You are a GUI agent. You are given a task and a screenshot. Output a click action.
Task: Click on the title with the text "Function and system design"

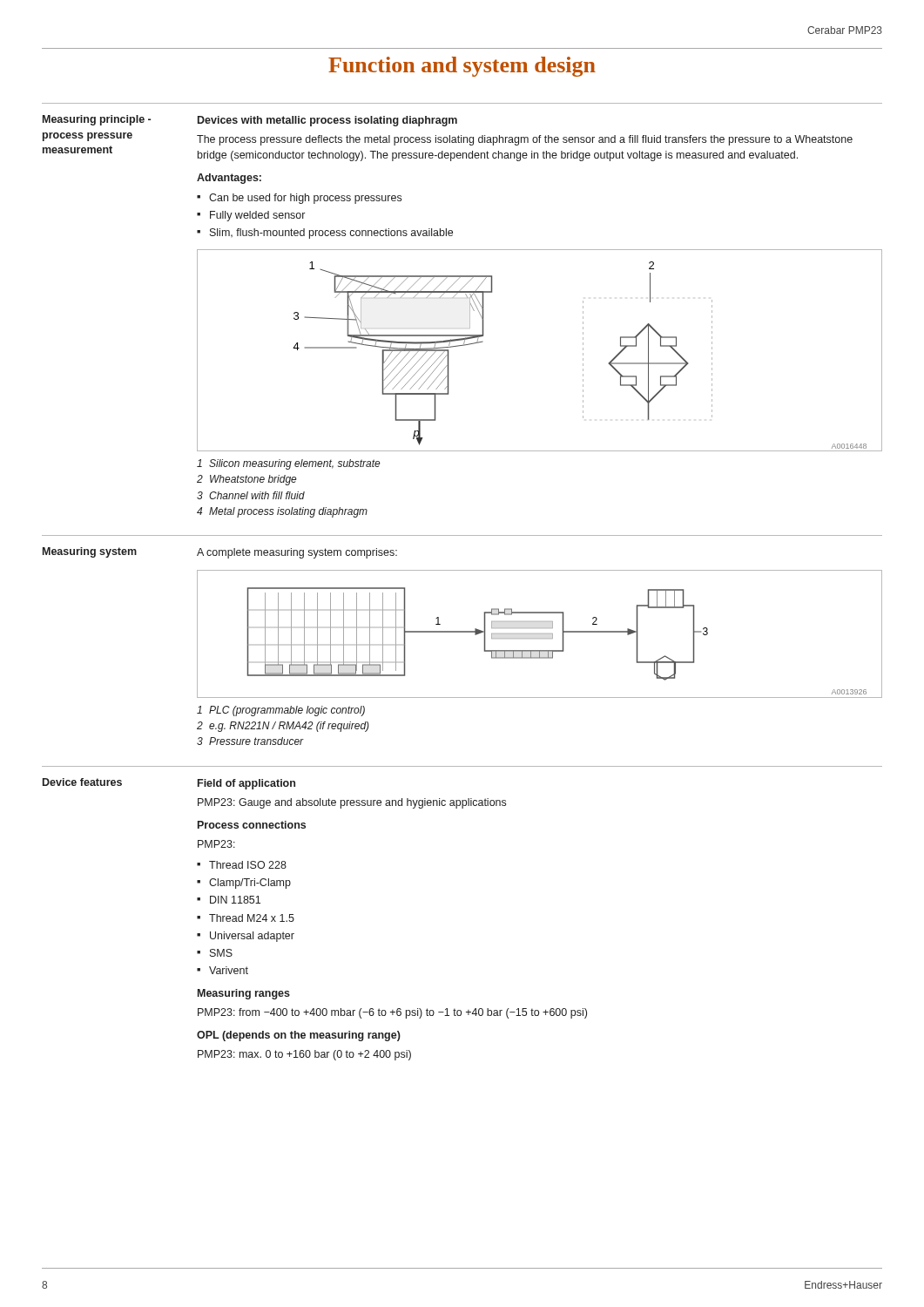(462, 65)
